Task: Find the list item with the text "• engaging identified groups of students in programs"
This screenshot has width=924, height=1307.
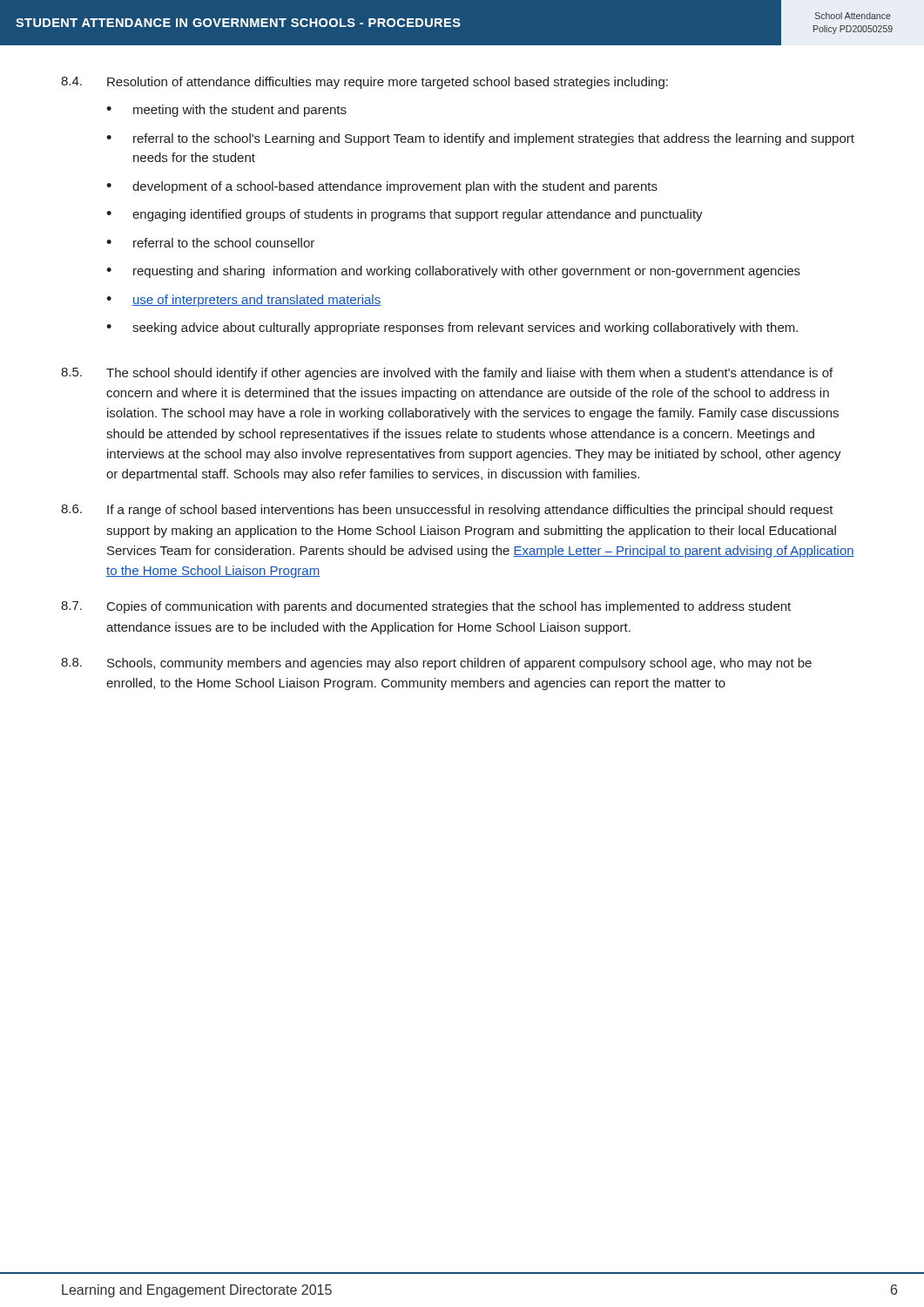Action: 480,215
